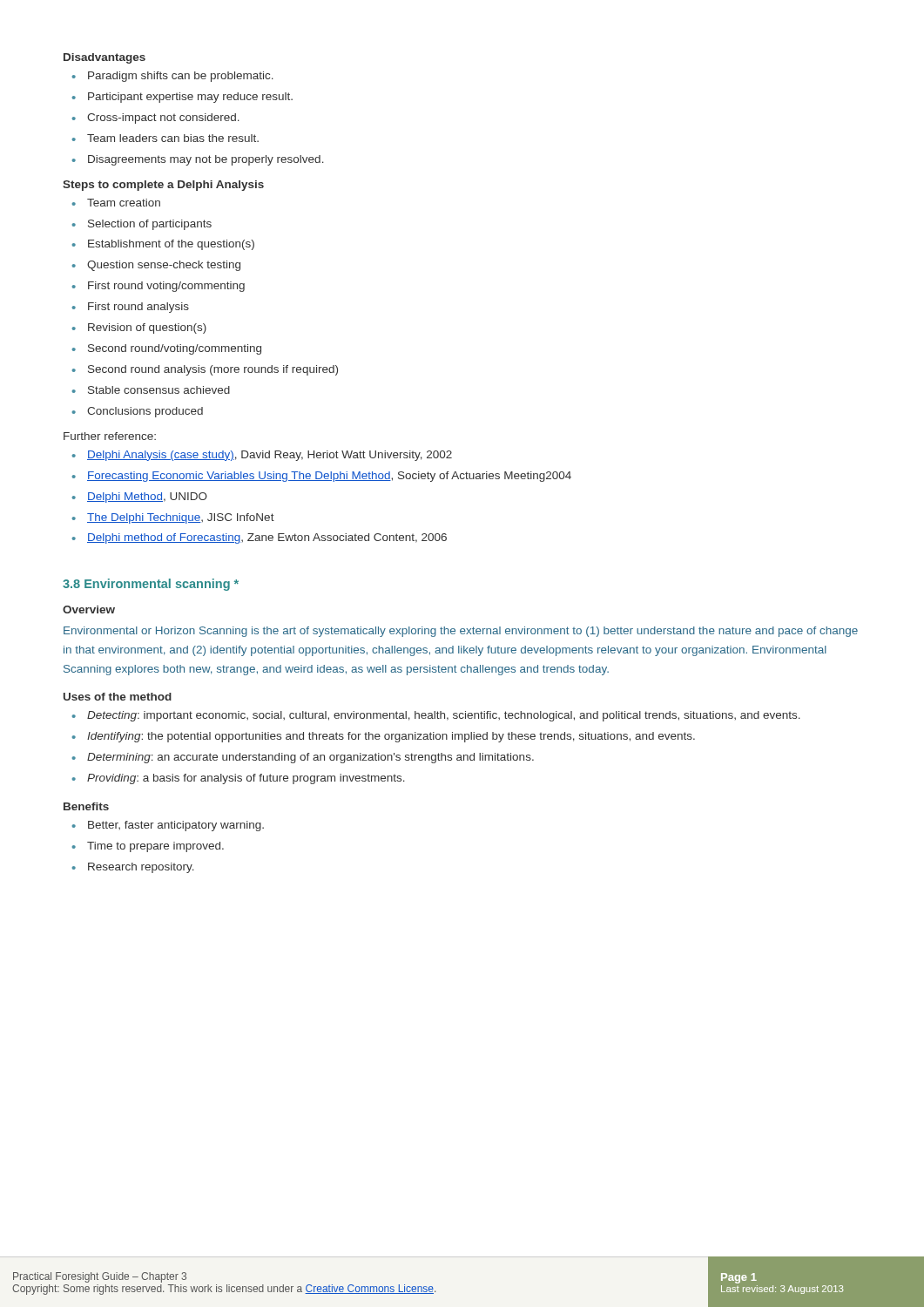Locate the block of text that opens with "Delphi Analysis (case study),"
This screenshot has height=1307, width=924.
(x=270, y=454)
